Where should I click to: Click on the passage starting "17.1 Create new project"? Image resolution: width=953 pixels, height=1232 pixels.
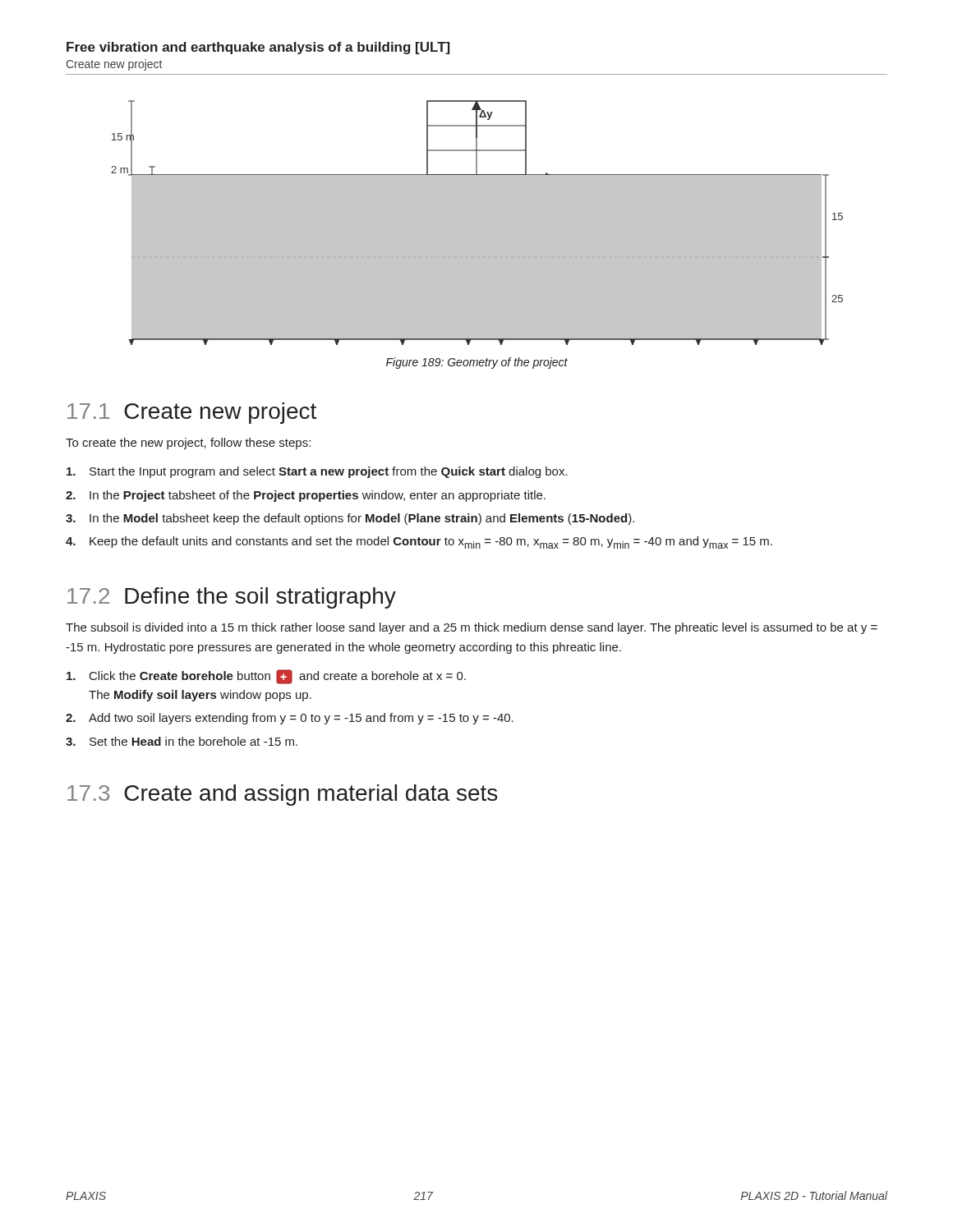tap(191, 411)
